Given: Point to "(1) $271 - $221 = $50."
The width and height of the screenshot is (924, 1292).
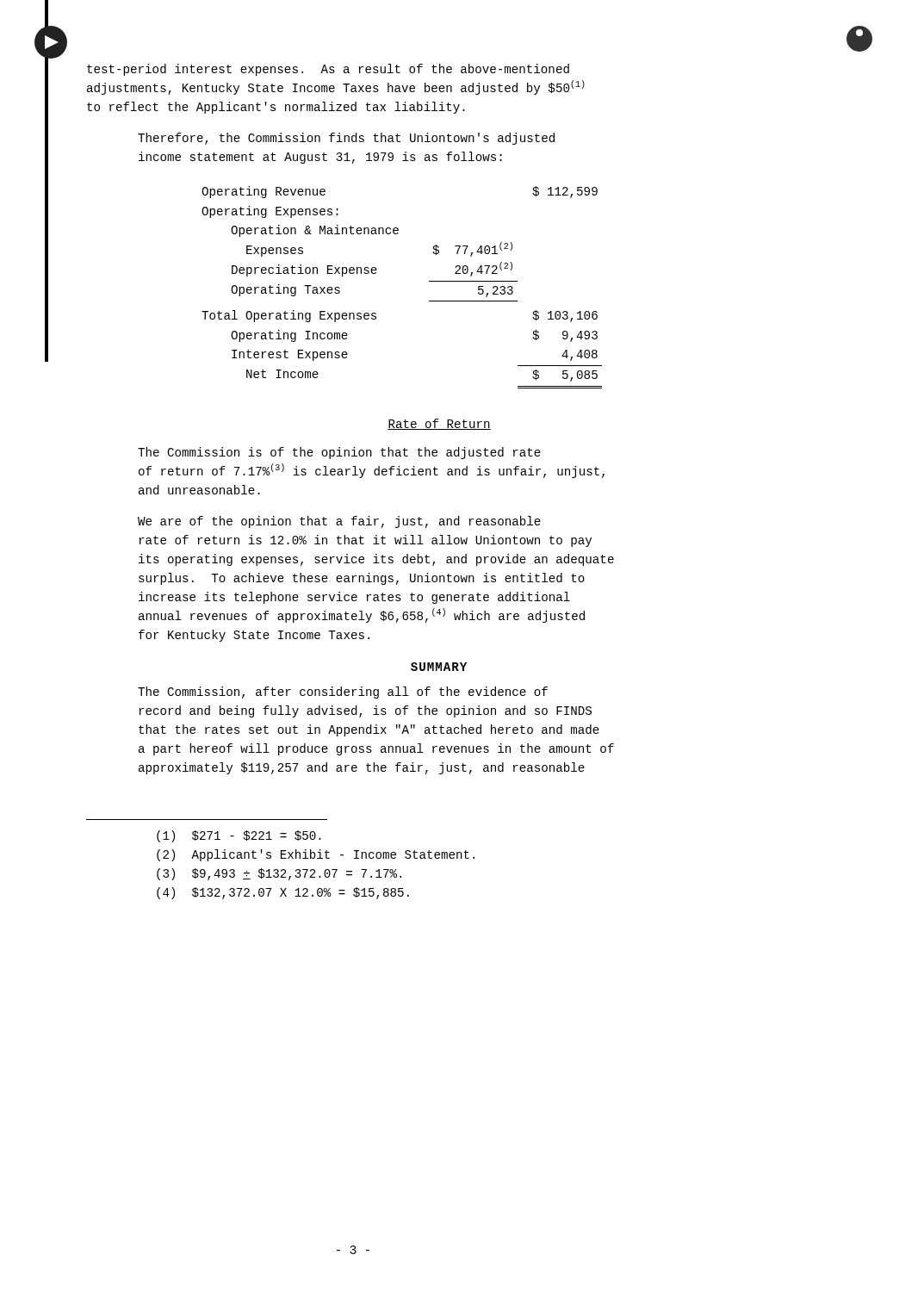Looking at the screenshot, I should [239, 836].
